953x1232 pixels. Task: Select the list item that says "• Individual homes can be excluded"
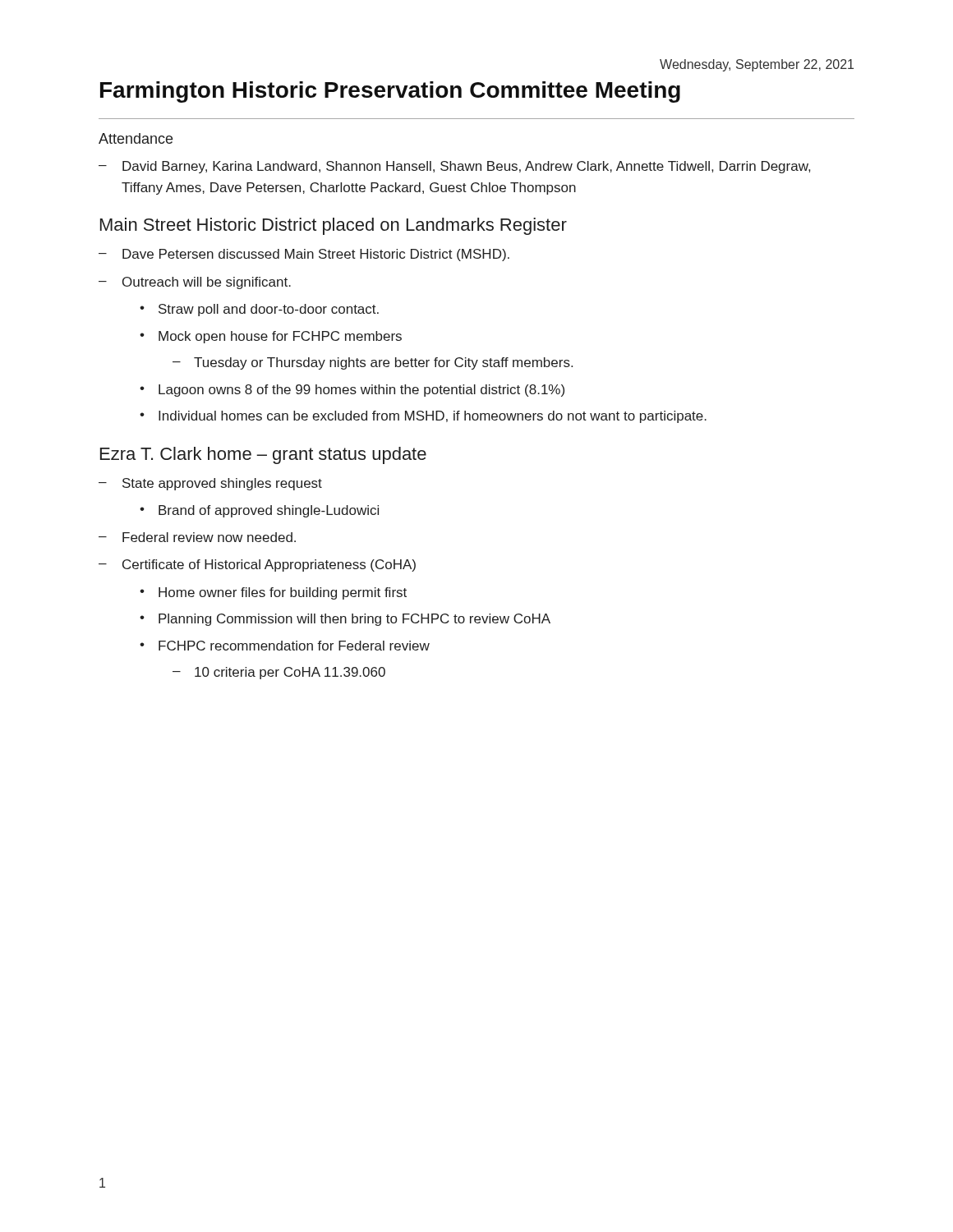pyautogui.click(x=497, y=416)
